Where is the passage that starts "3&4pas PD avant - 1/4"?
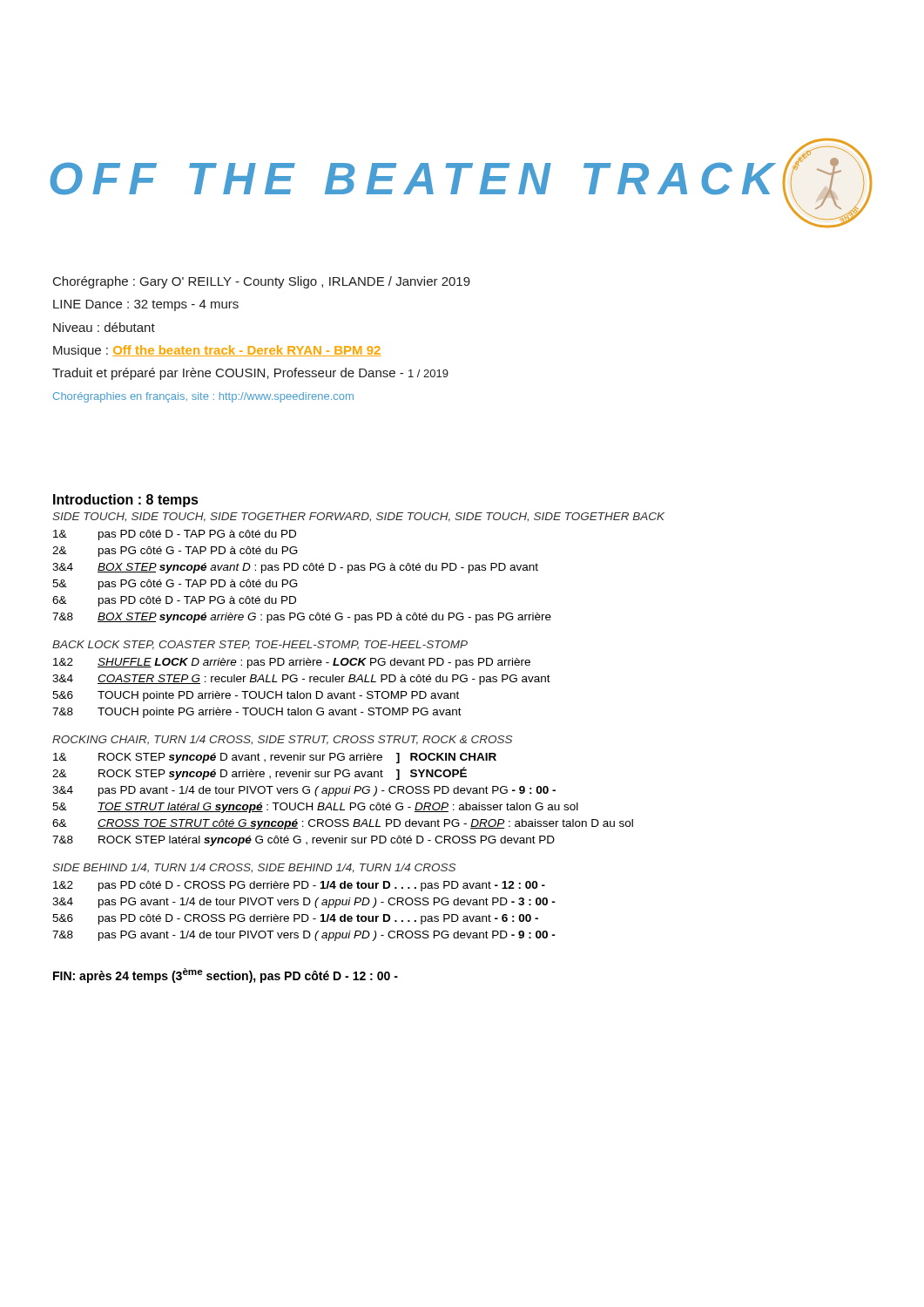The height and width of the screenshot is (1307, 924). (x=304, y=790)
